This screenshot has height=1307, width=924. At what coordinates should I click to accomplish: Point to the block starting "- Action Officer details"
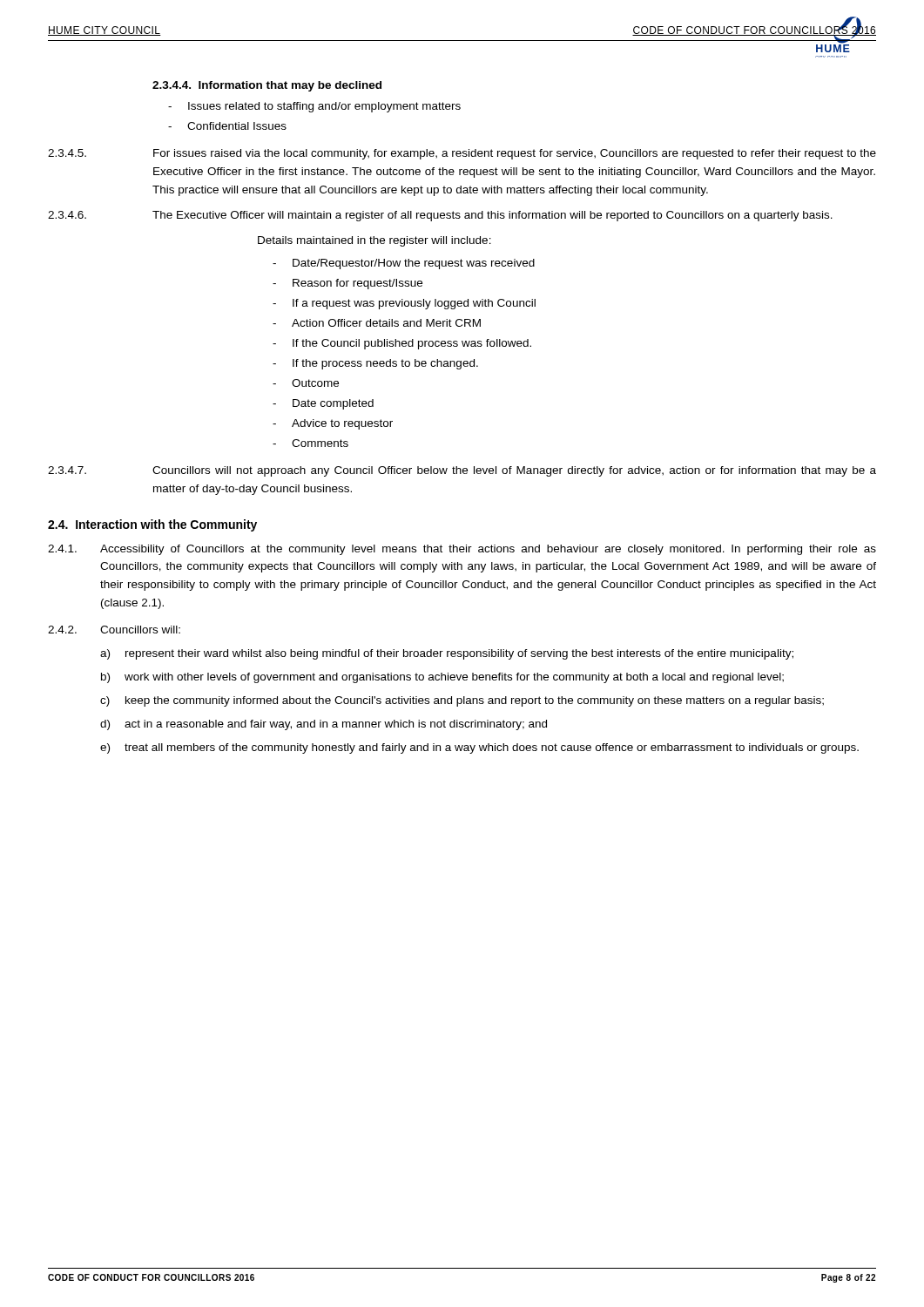coord(377,323)
